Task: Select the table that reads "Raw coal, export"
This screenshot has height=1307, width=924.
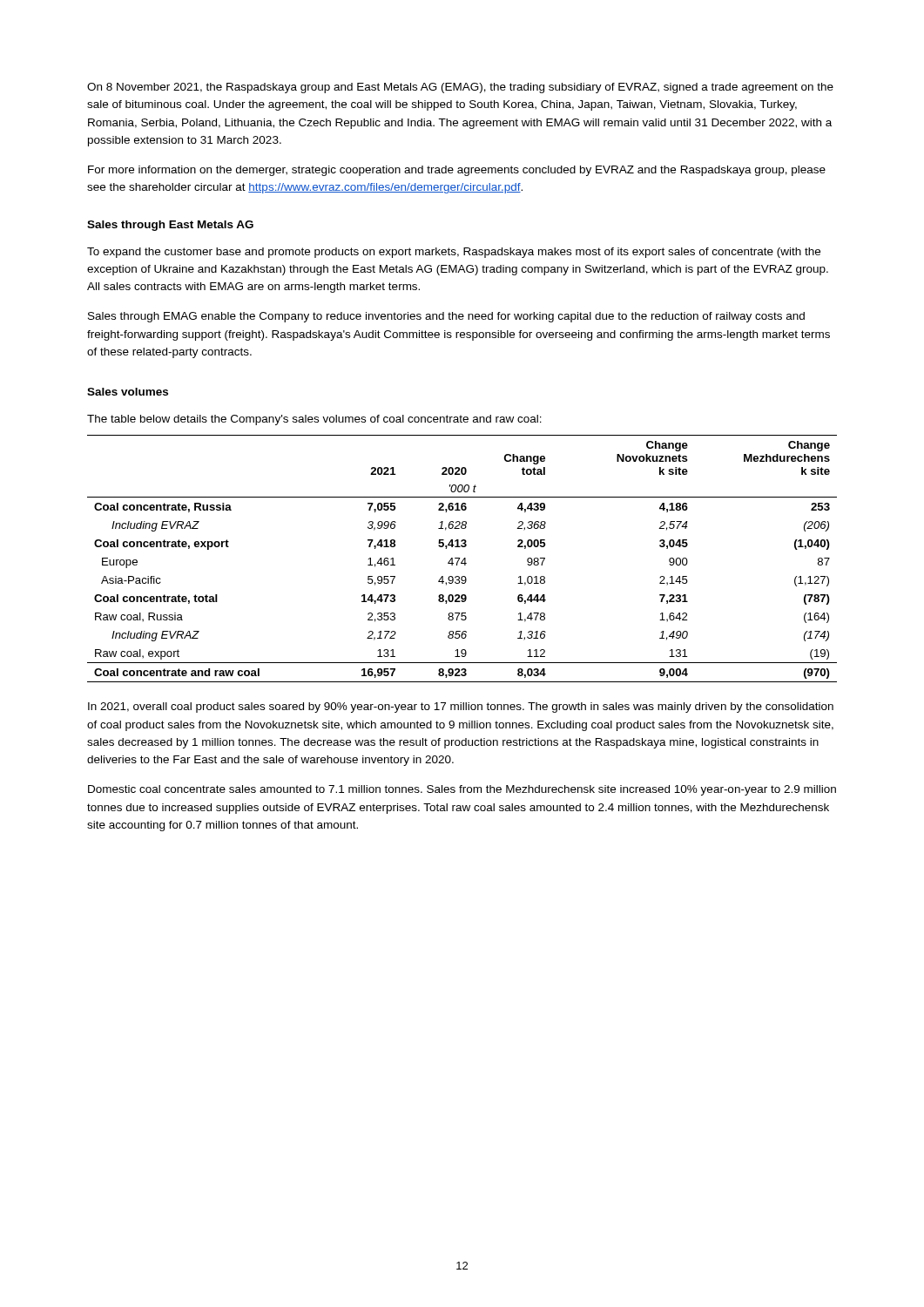Action: coord(462,559)
